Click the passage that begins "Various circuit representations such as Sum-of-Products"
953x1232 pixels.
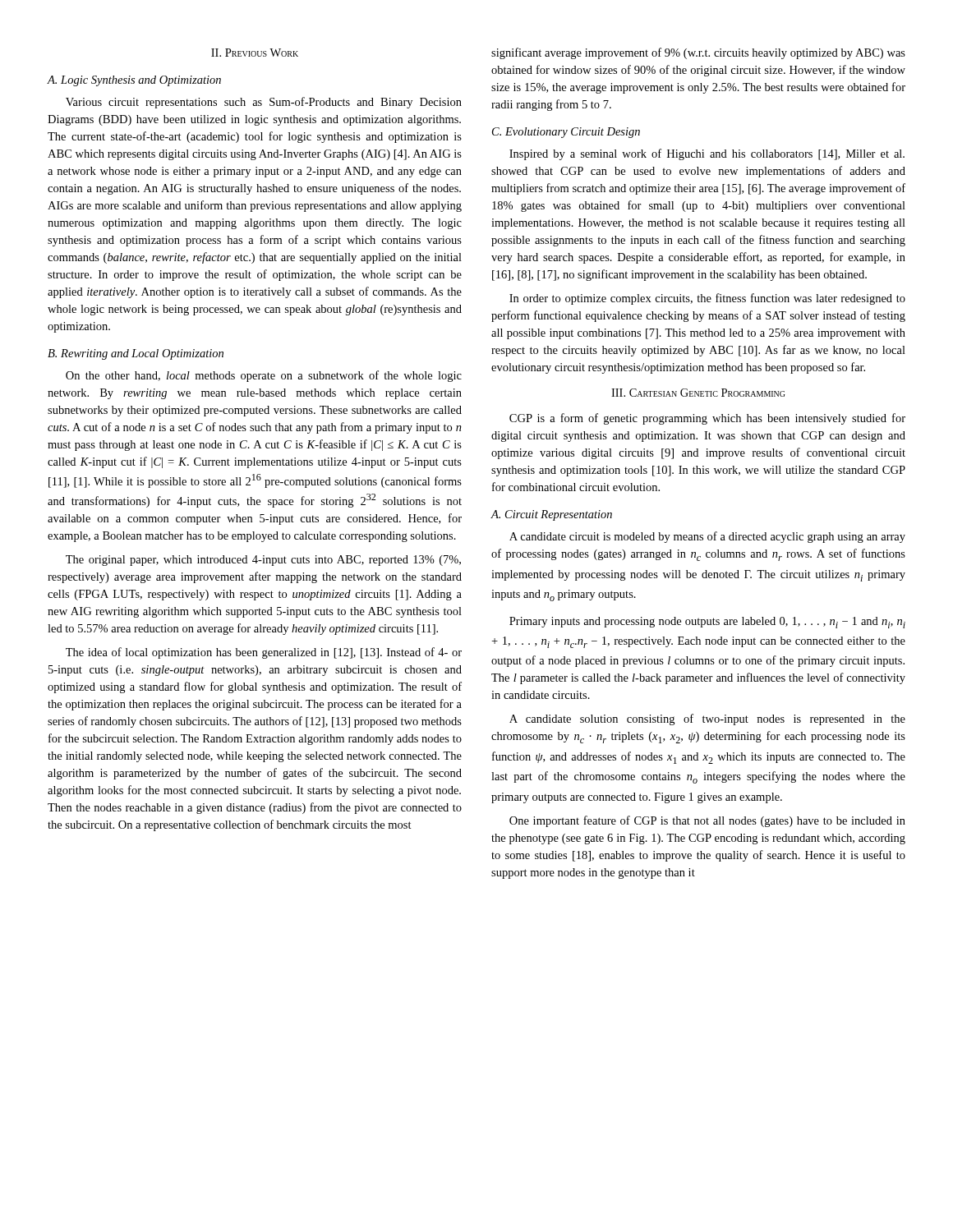pyautogui.click(x=255, y=214)
